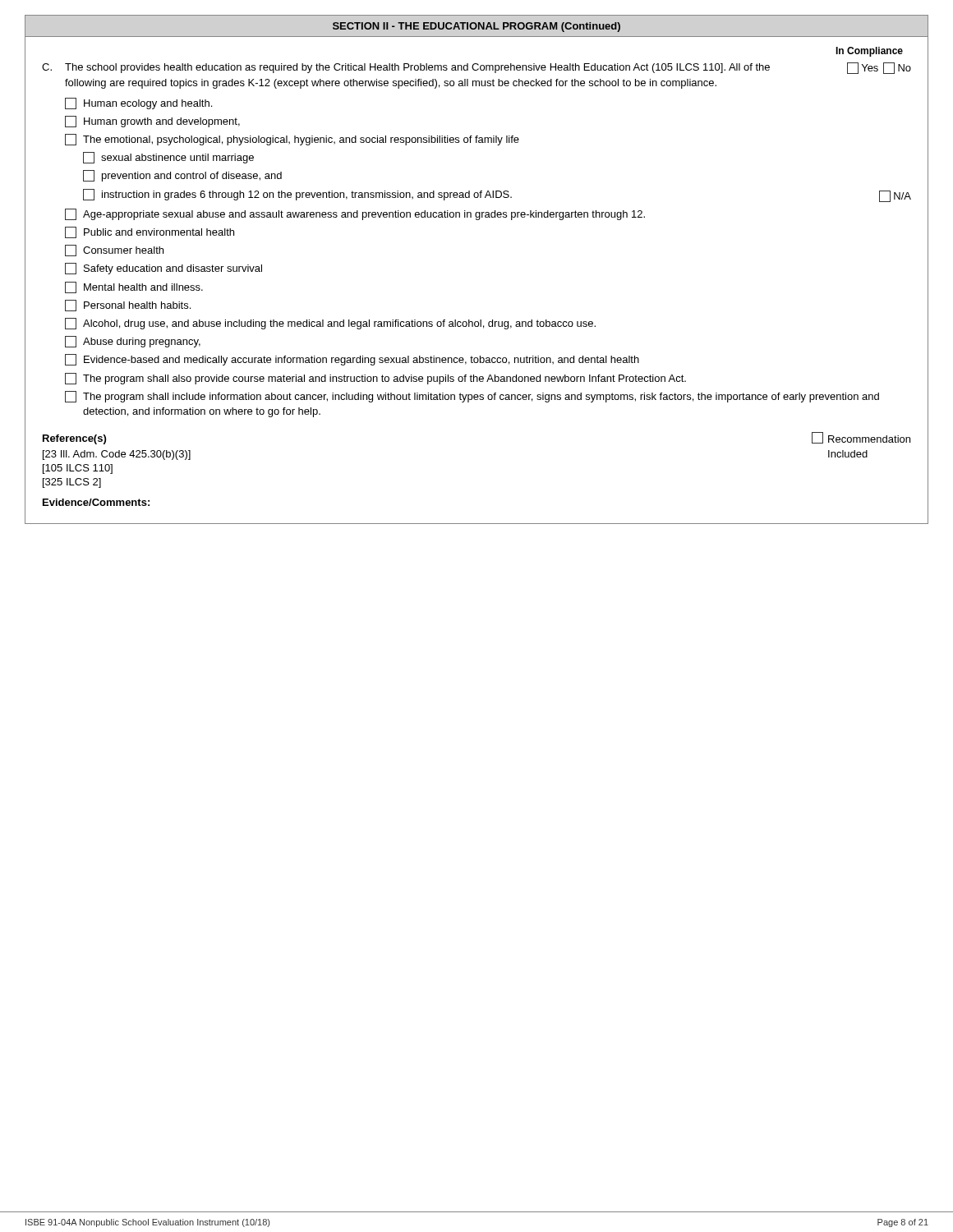Screen dimensions: 1232x953
Task: Select the text block starting "Age-appropriate sexual abuse and assault"
Action: 355,214
